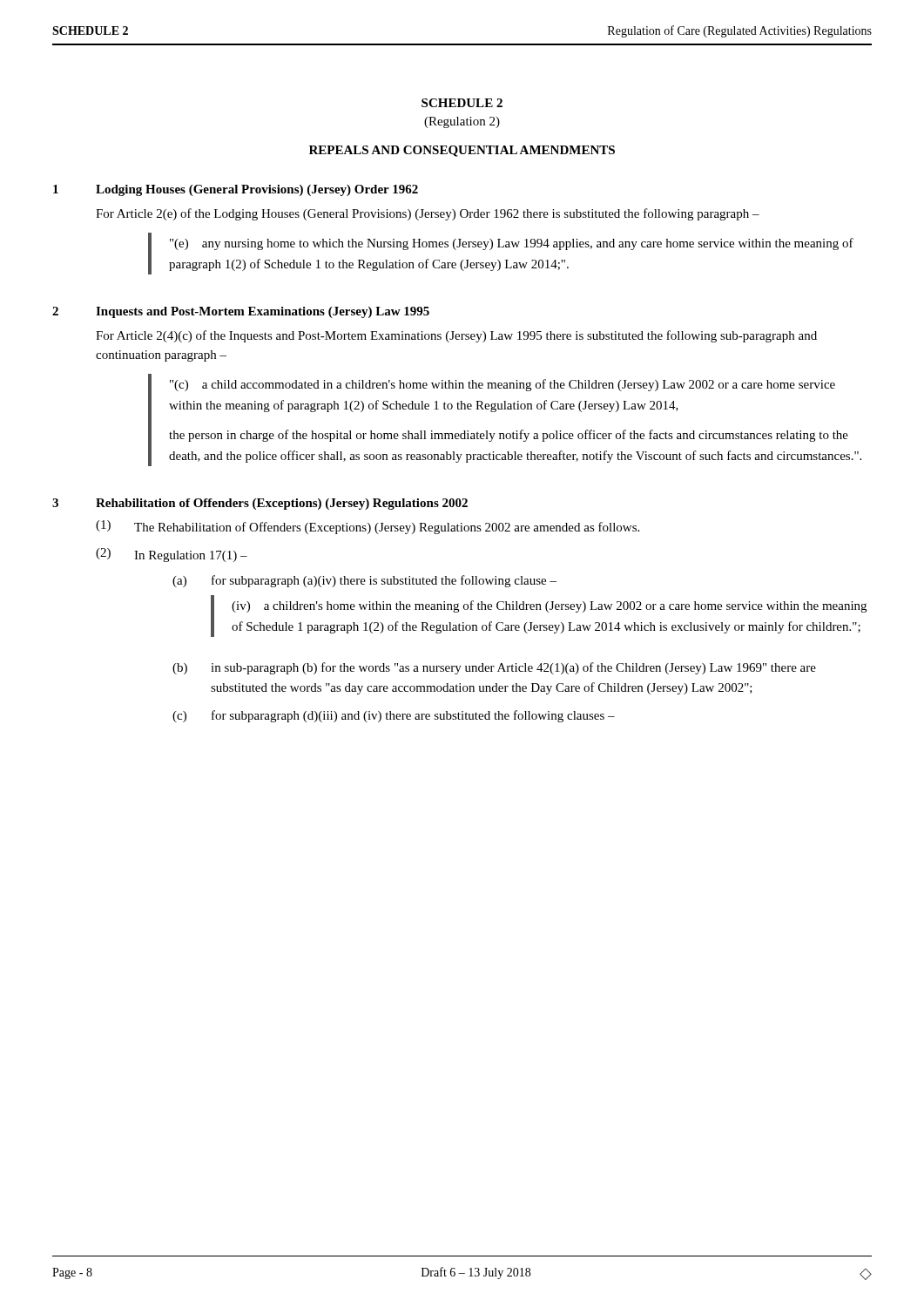Point to the block beginning ""(e) any nursing"

(520, 253)
